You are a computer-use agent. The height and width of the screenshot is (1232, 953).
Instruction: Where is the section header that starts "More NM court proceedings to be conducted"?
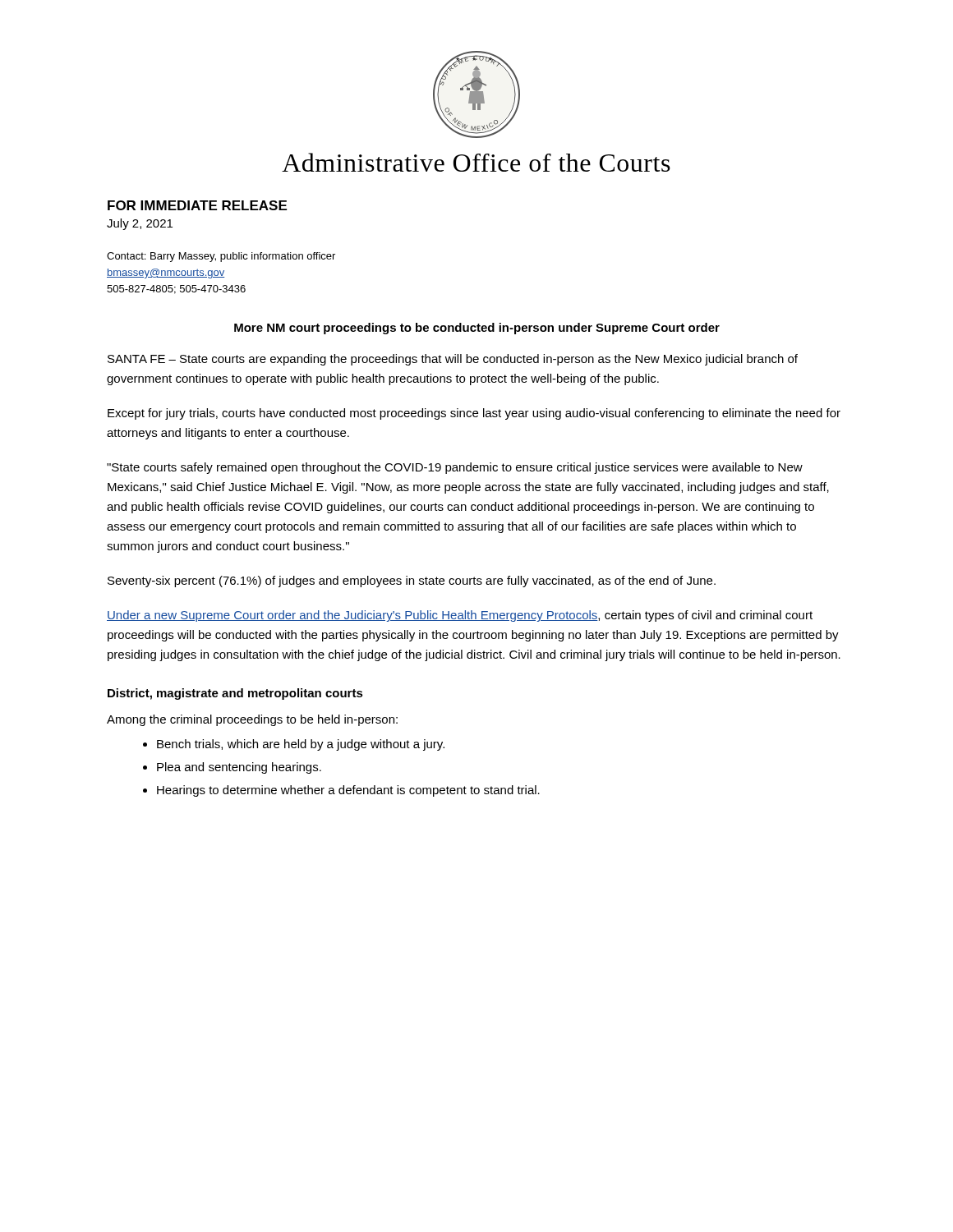(476, 328)
